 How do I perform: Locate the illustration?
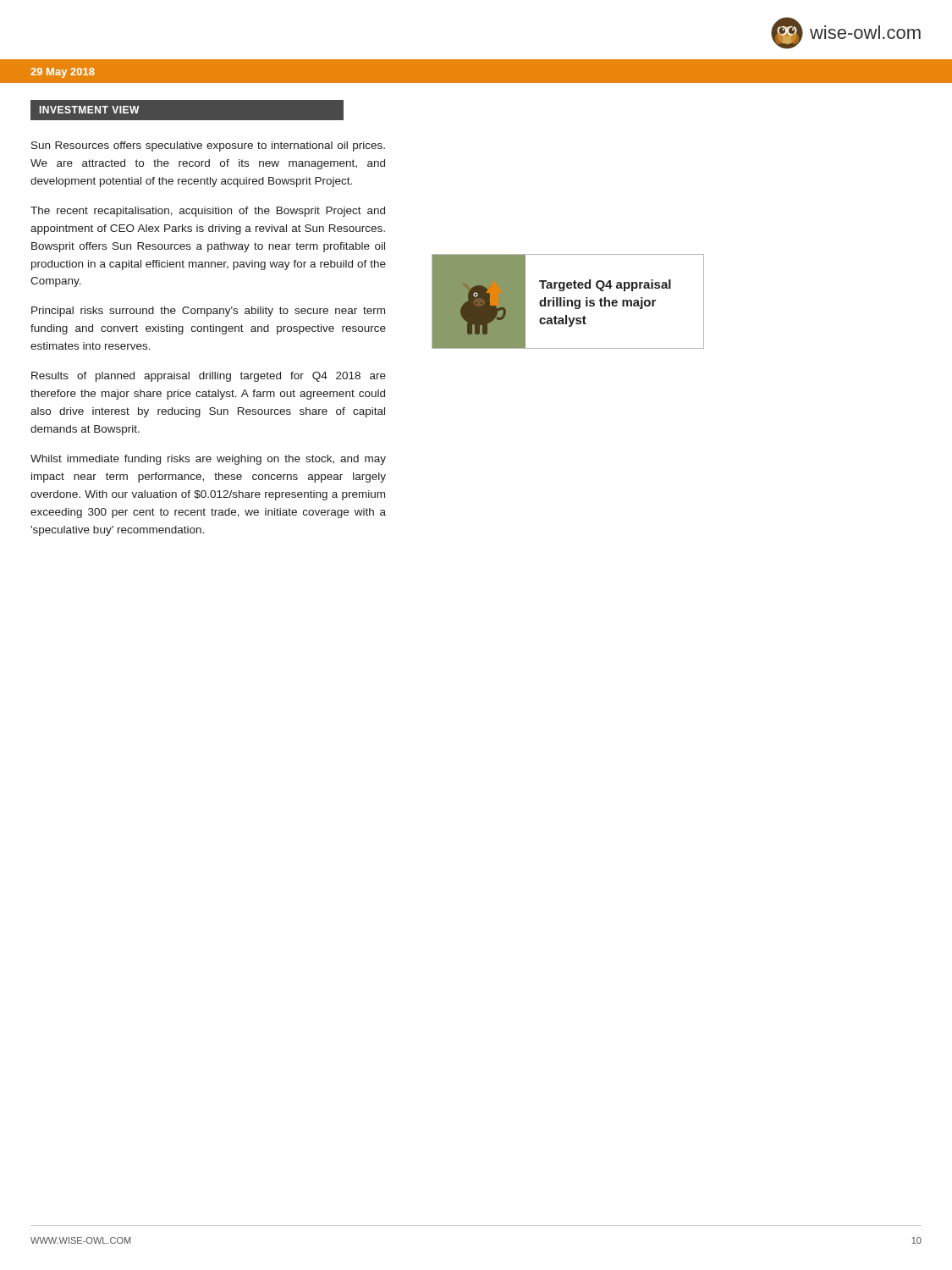click(x=479, y=301)
